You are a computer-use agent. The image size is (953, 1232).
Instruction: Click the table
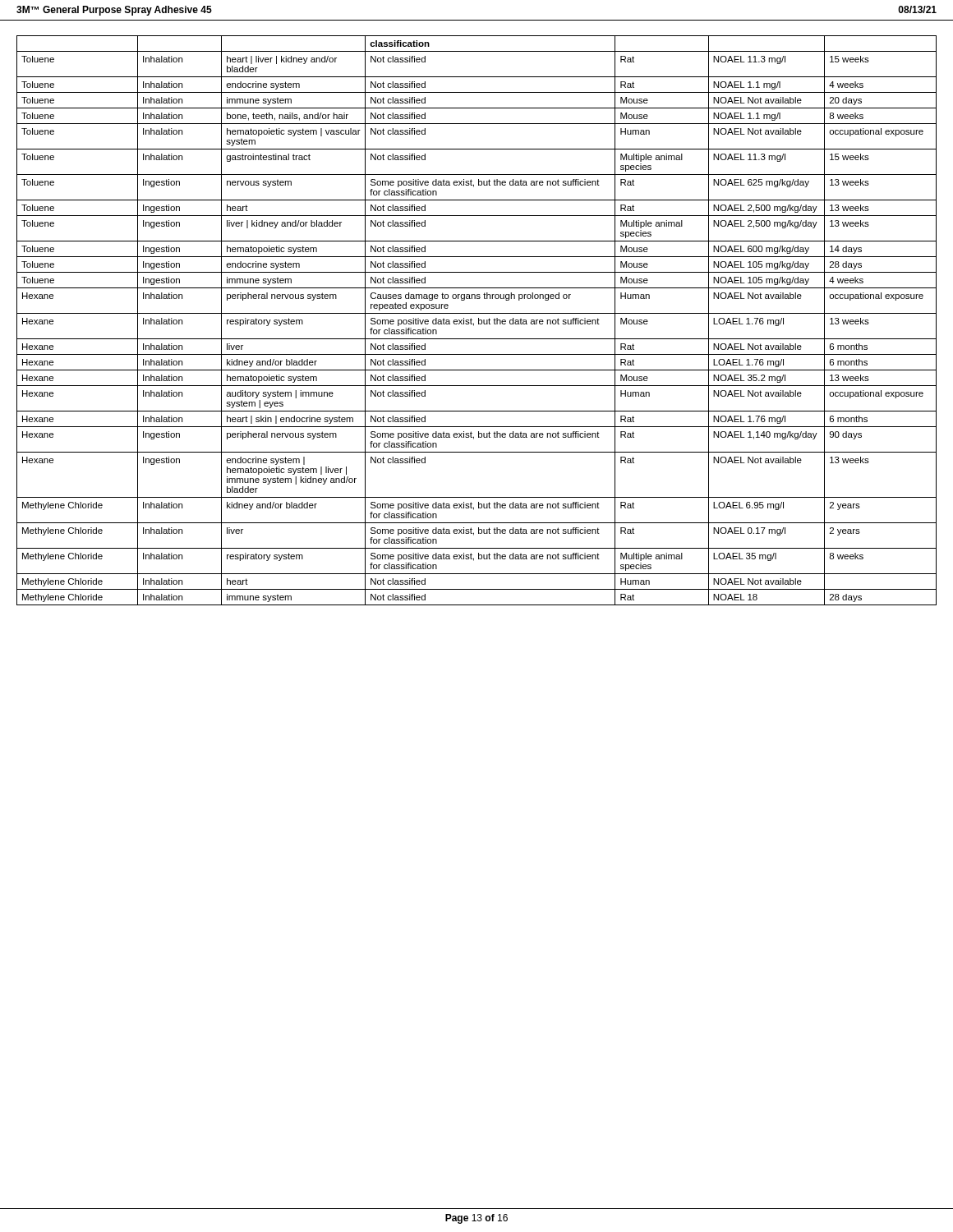pos(476,320)
